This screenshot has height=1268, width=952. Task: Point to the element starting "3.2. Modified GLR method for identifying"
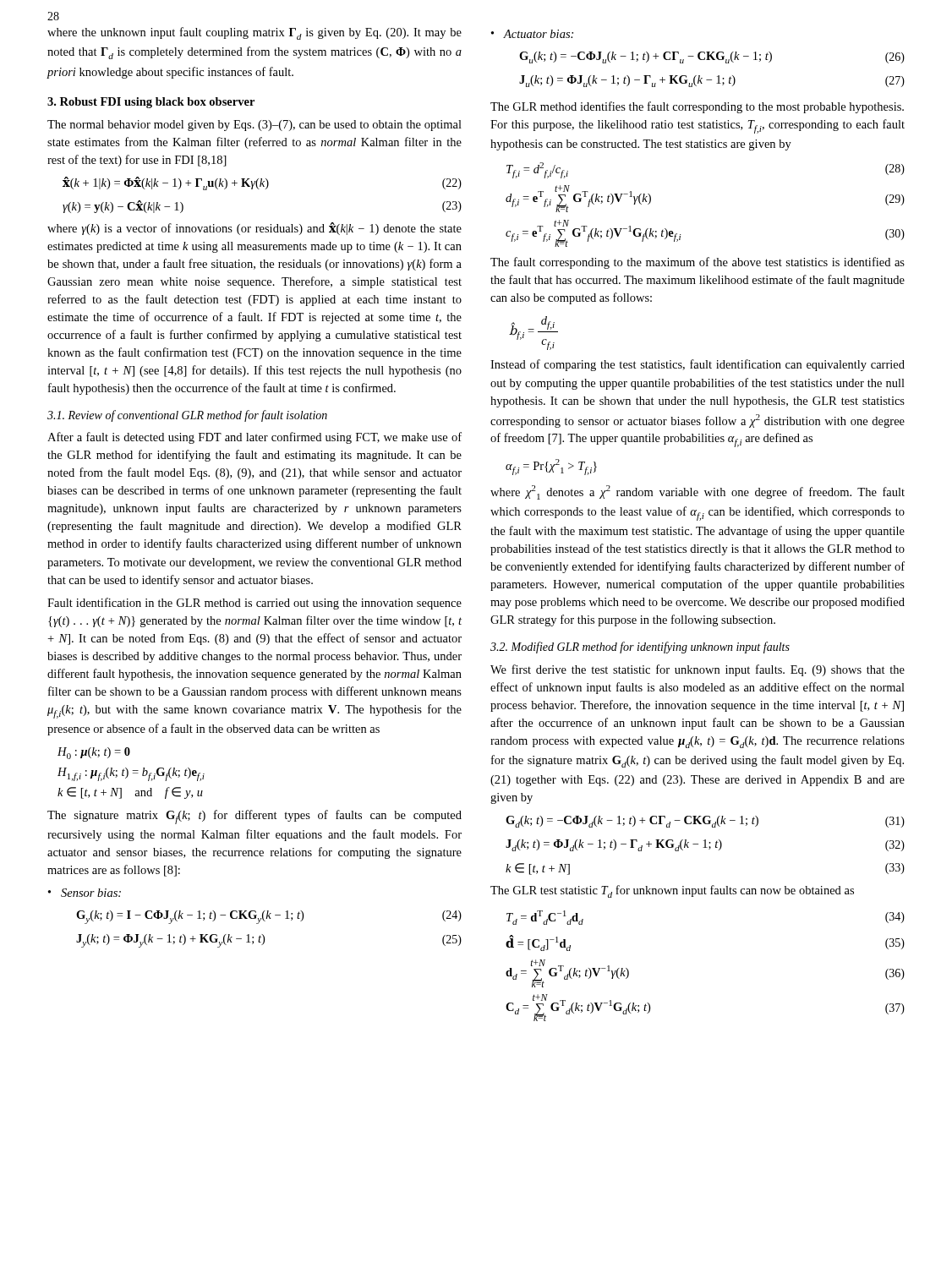coord(640,647)
